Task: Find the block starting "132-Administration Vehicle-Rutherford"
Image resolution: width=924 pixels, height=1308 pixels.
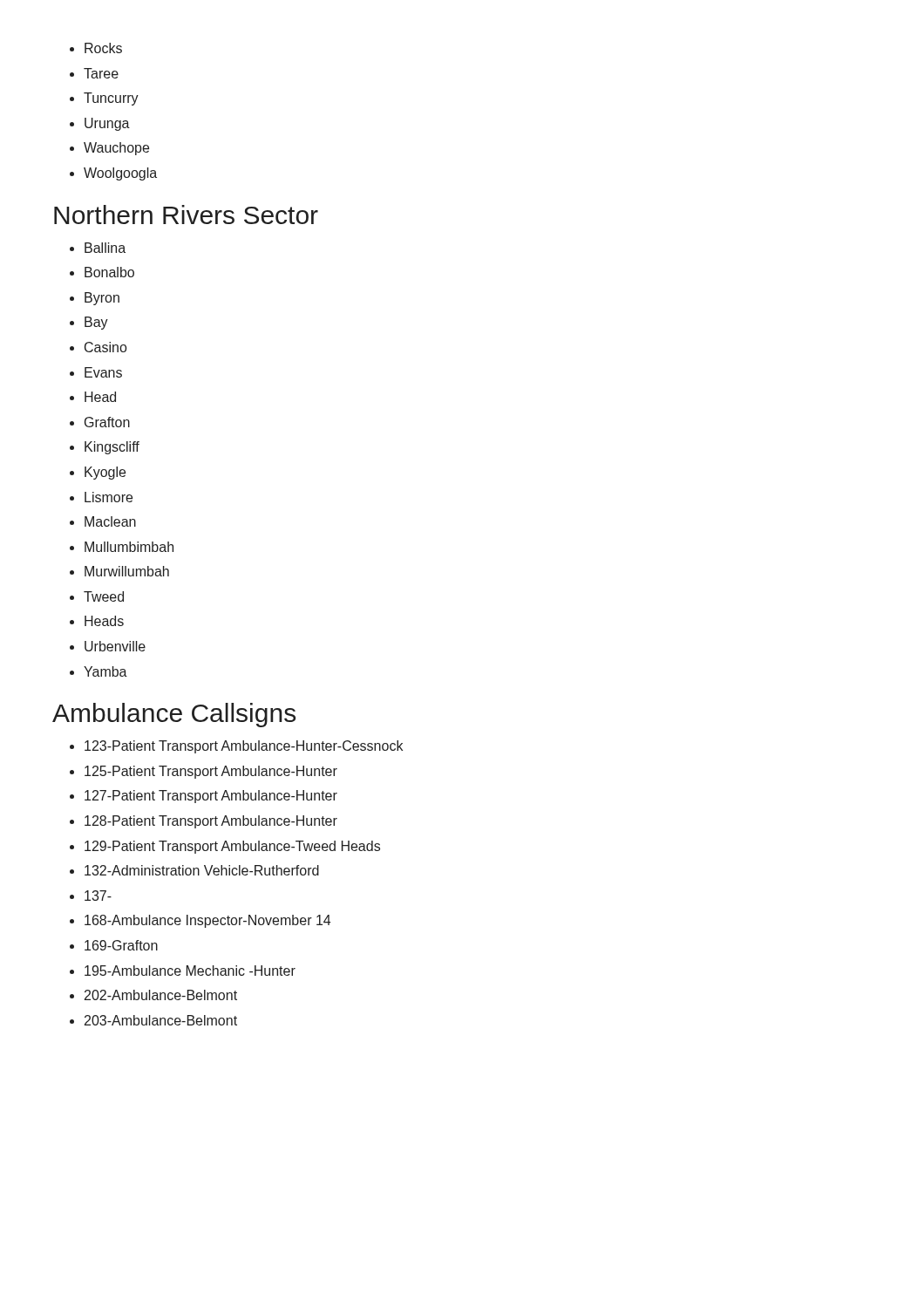Action: [202, 870]
